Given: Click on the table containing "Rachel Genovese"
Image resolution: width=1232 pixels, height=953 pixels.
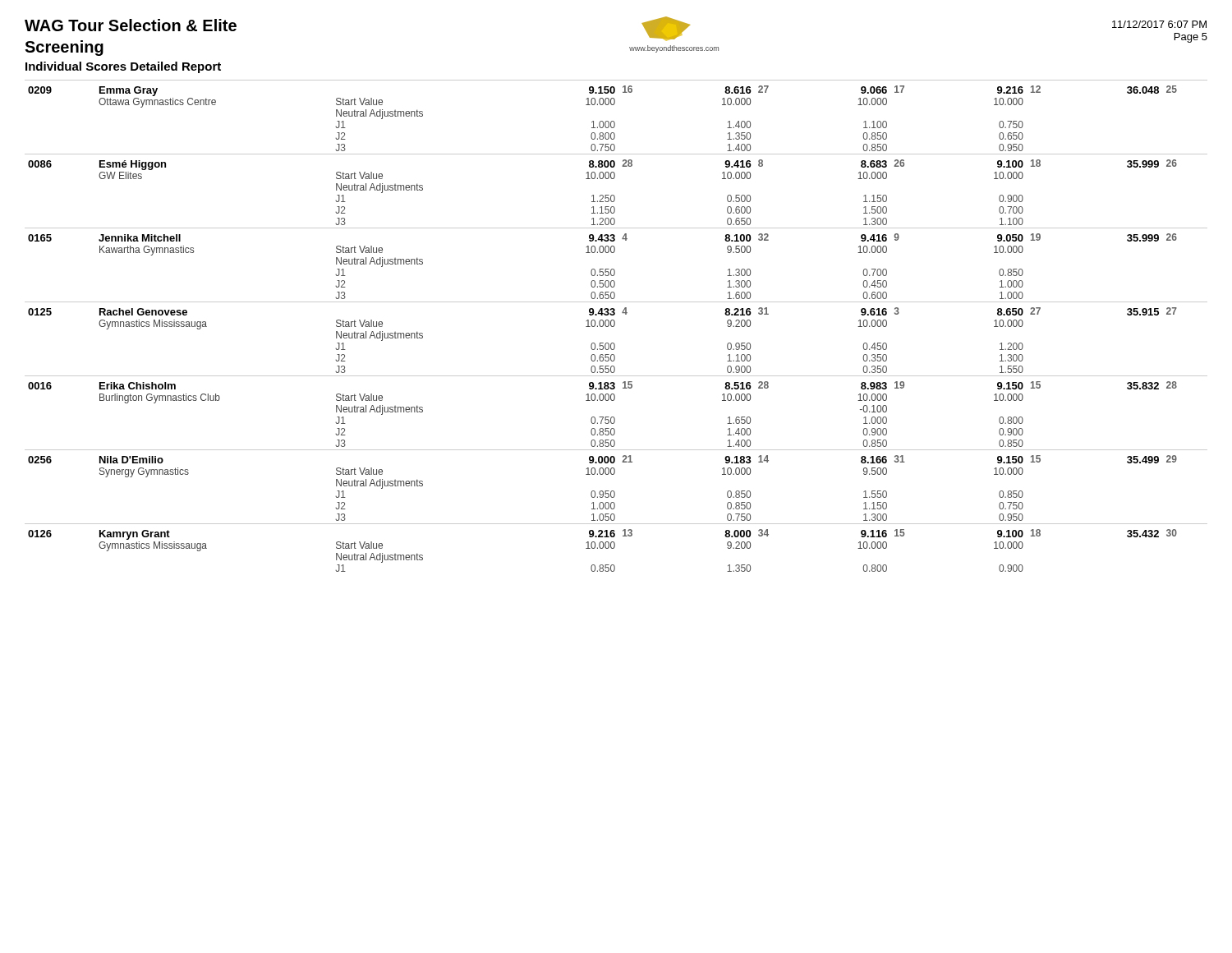Looking at the screenshot, I should click(616, 327).
